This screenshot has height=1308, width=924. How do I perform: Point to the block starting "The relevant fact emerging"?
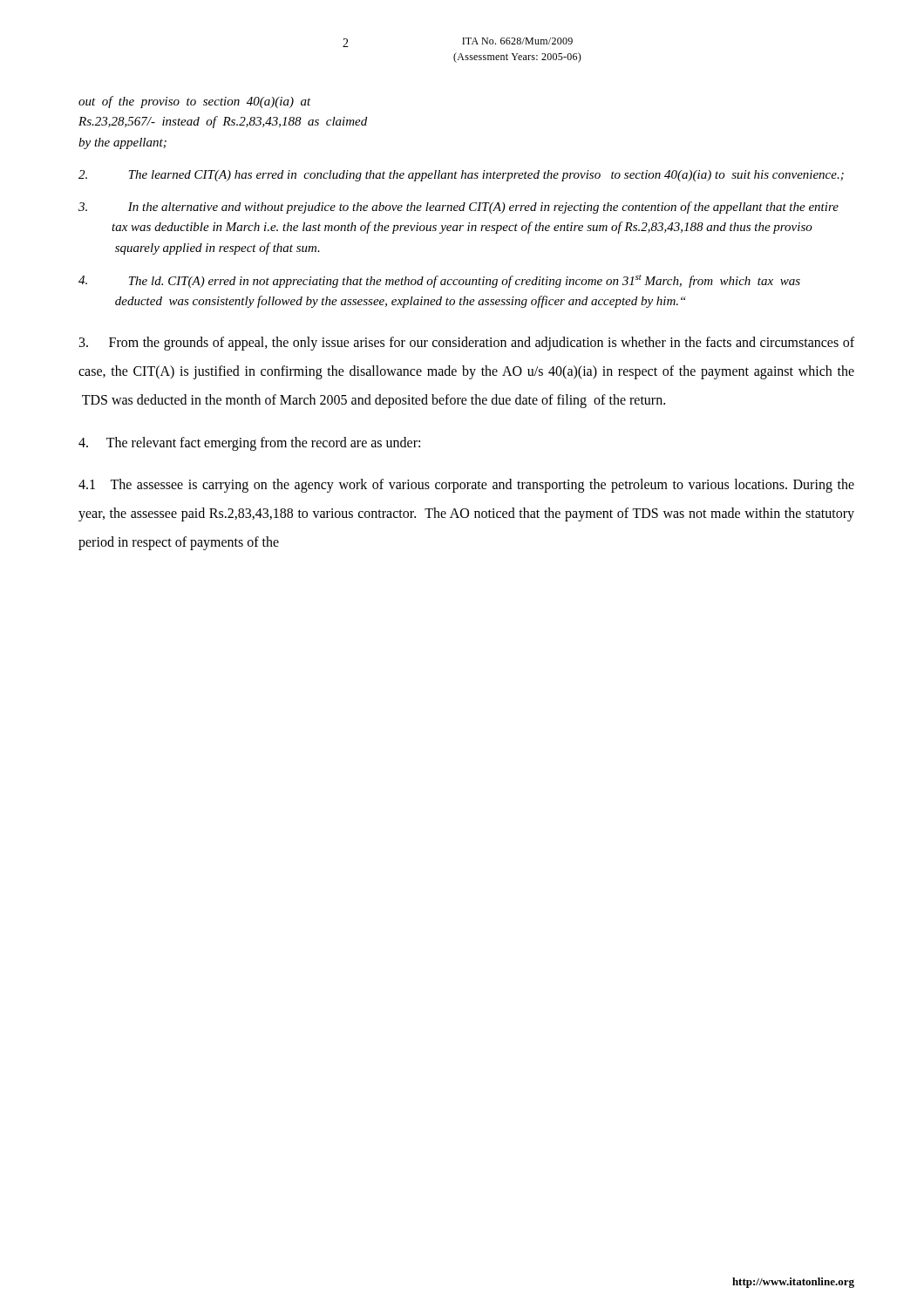[x=249, y=444]
